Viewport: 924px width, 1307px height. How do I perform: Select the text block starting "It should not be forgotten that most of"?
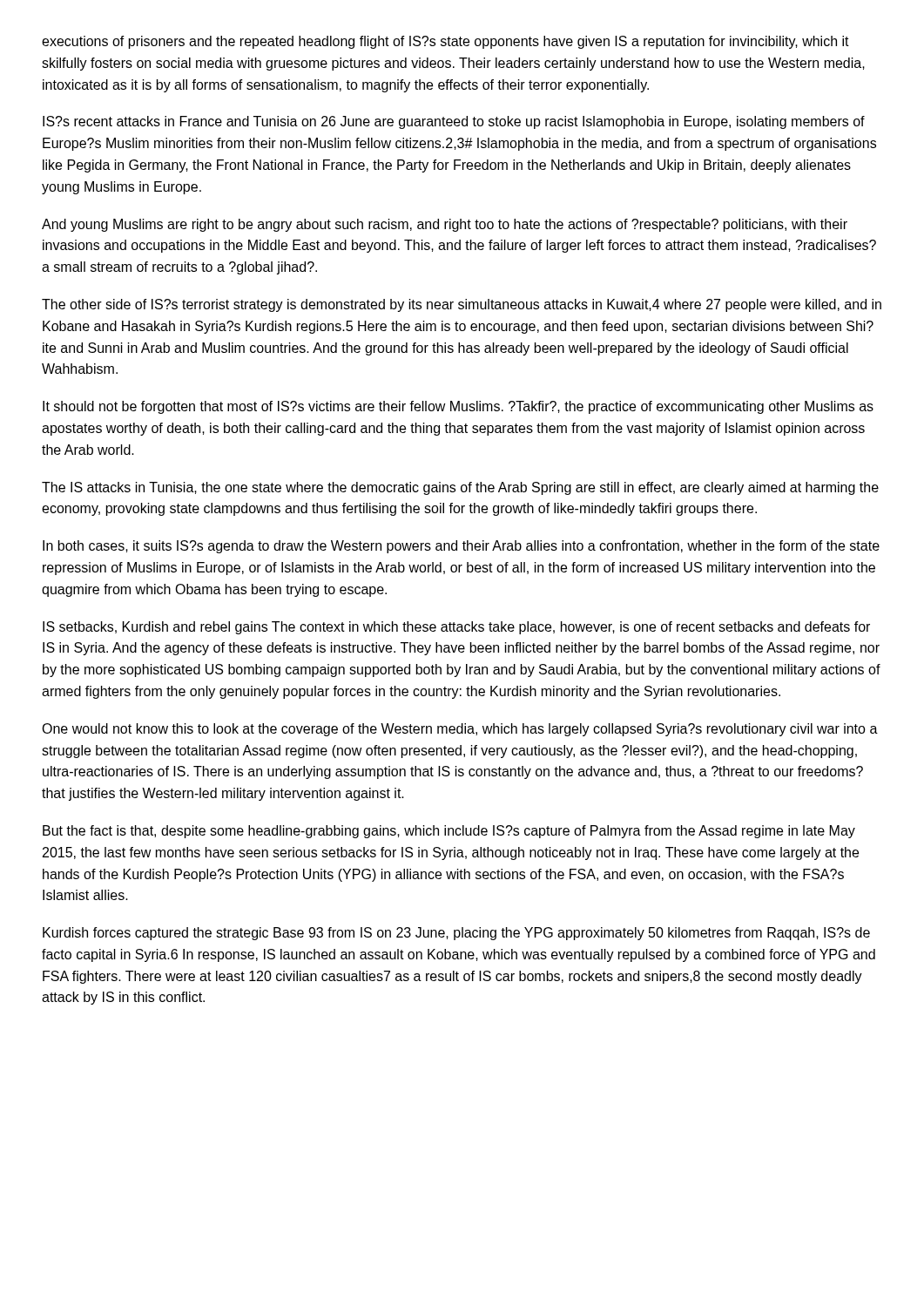pyautogui.click(x=458, y=428)
